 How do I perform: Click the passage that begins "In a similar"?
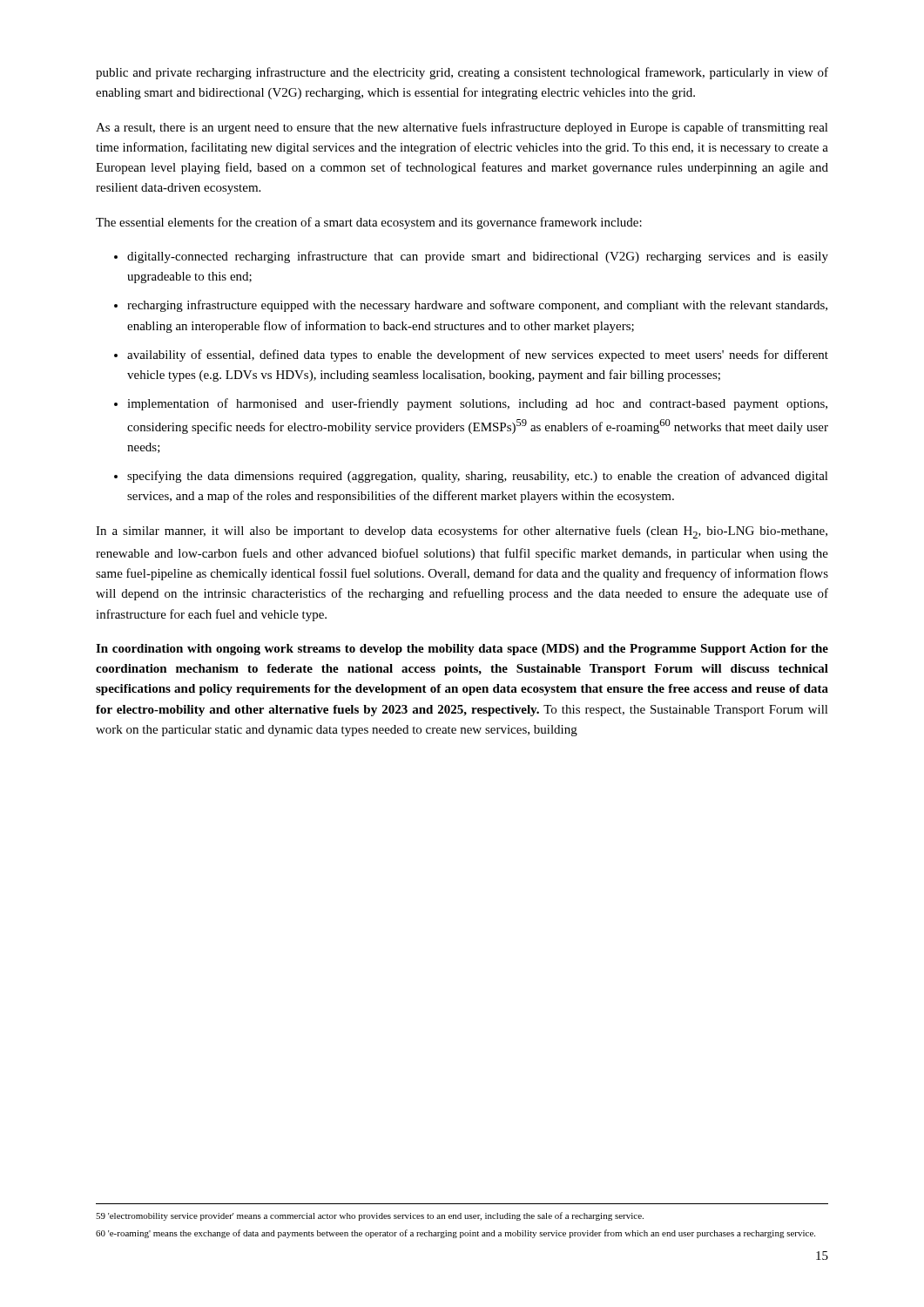(x=462, y=573)
